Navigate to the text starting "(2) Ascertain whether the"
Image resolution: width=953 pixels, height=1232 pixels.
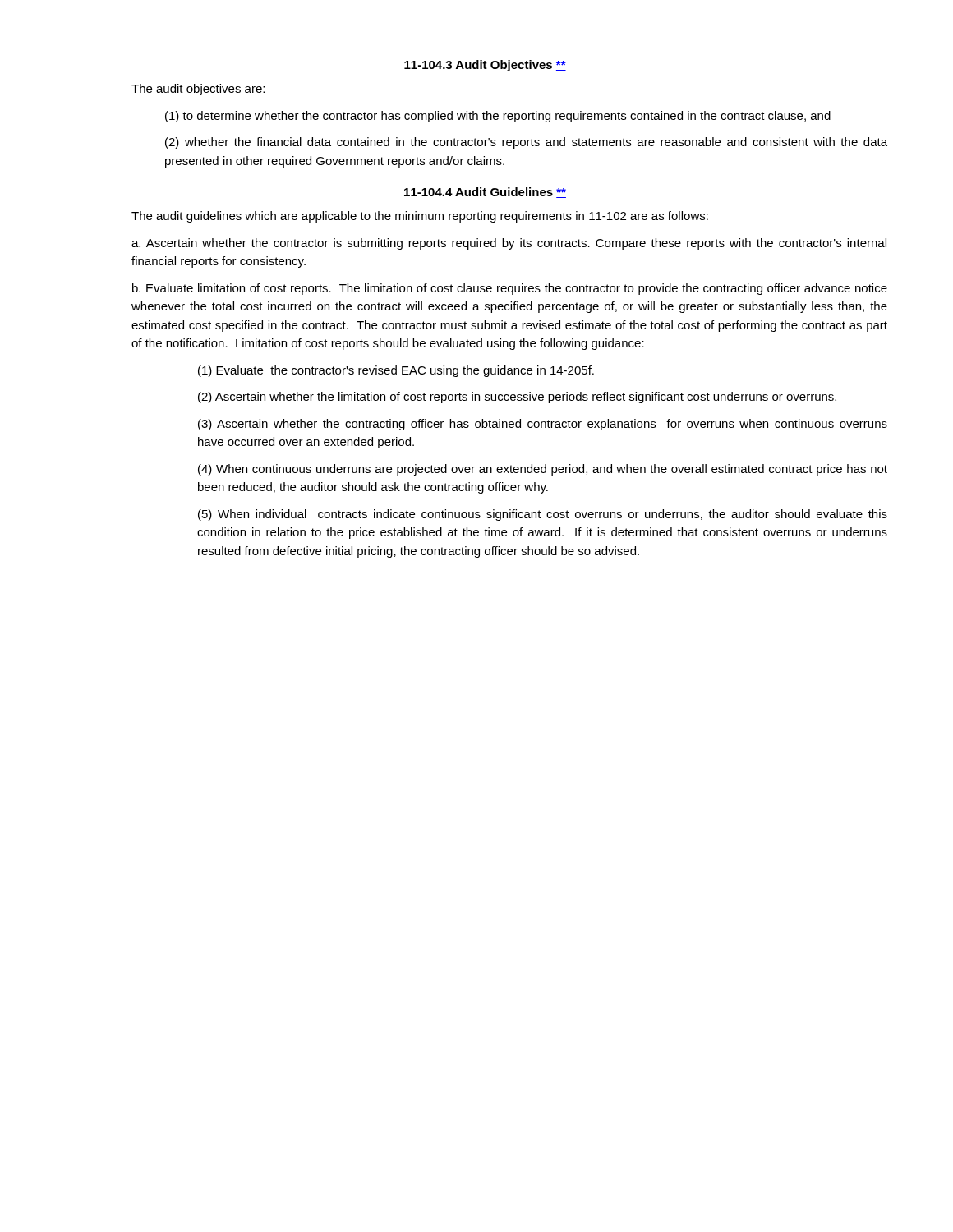click(517, 396)
